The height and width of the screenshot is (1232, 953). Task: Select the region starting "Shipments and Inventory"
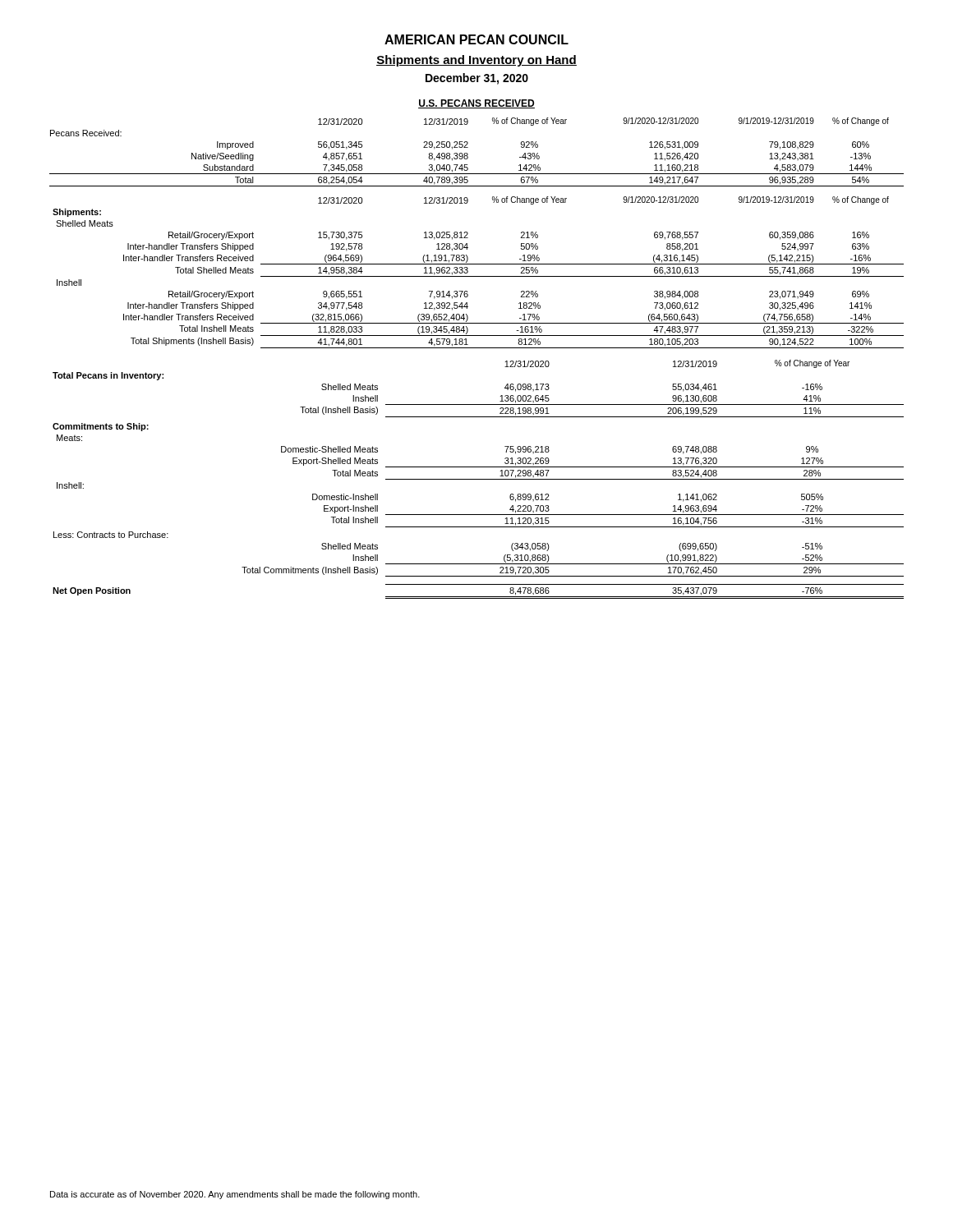[476, 60]
